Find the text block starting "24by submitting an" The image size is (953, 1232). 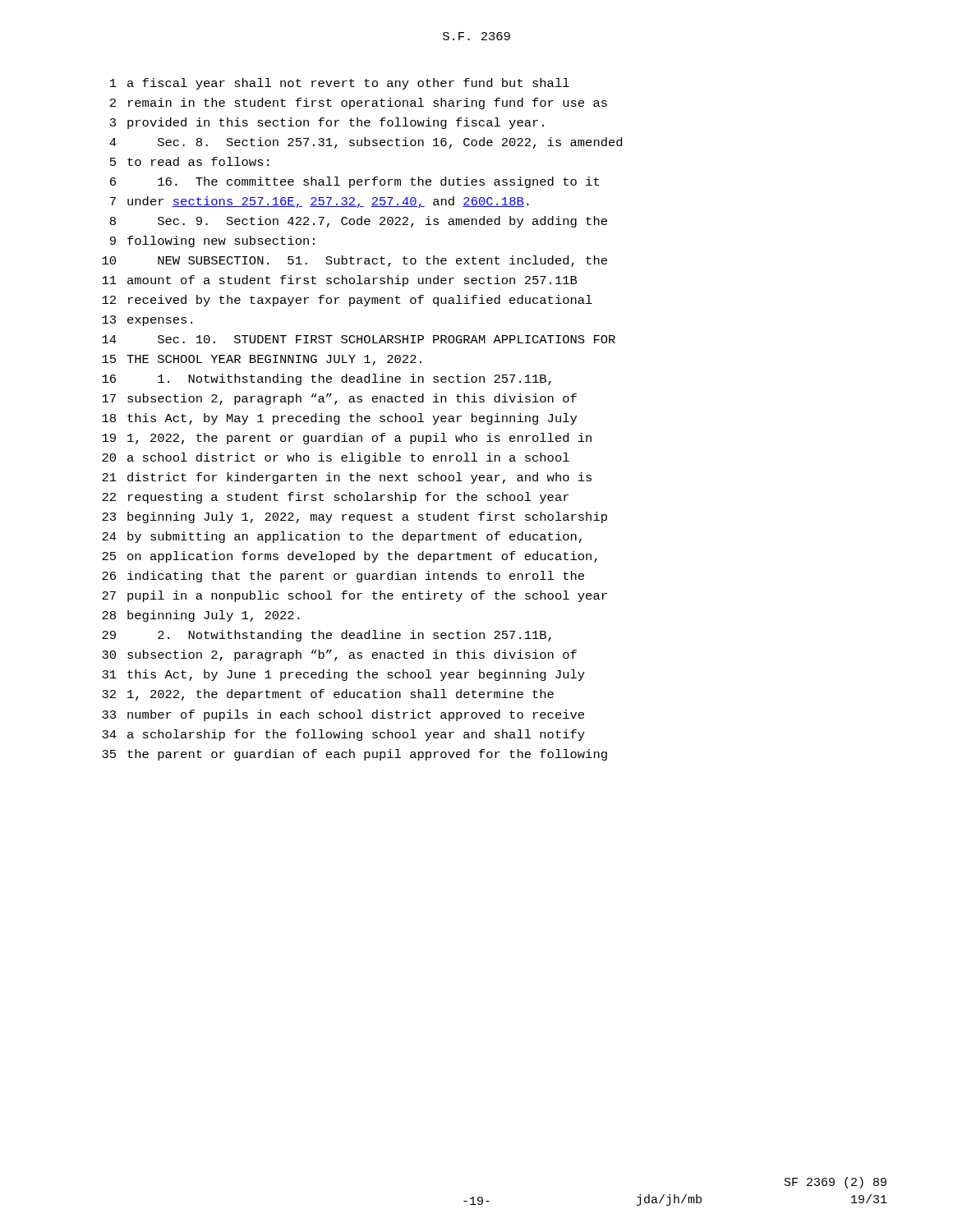(485, 537)
